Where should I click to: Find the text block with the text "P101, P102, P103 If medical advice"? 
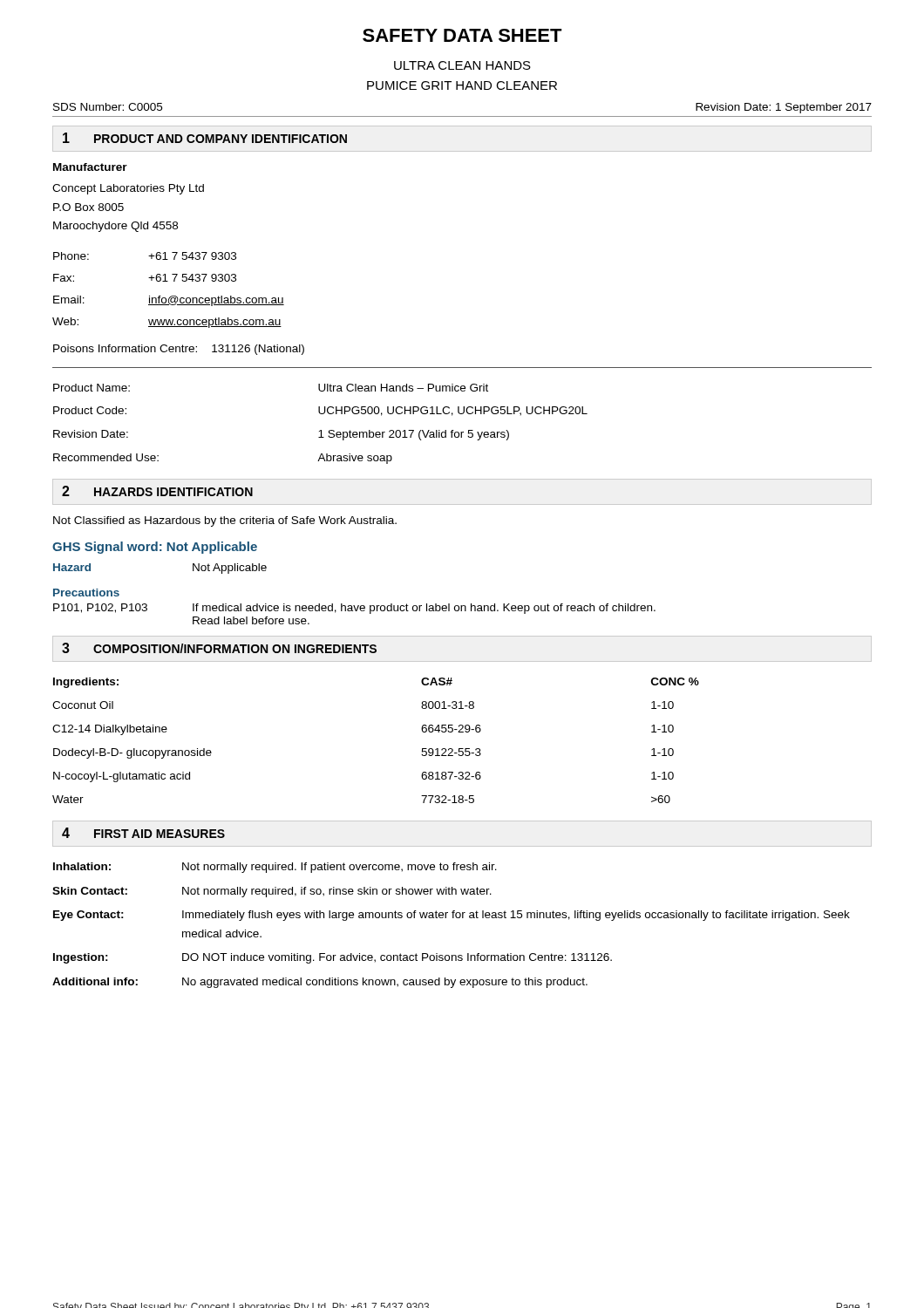354,614
